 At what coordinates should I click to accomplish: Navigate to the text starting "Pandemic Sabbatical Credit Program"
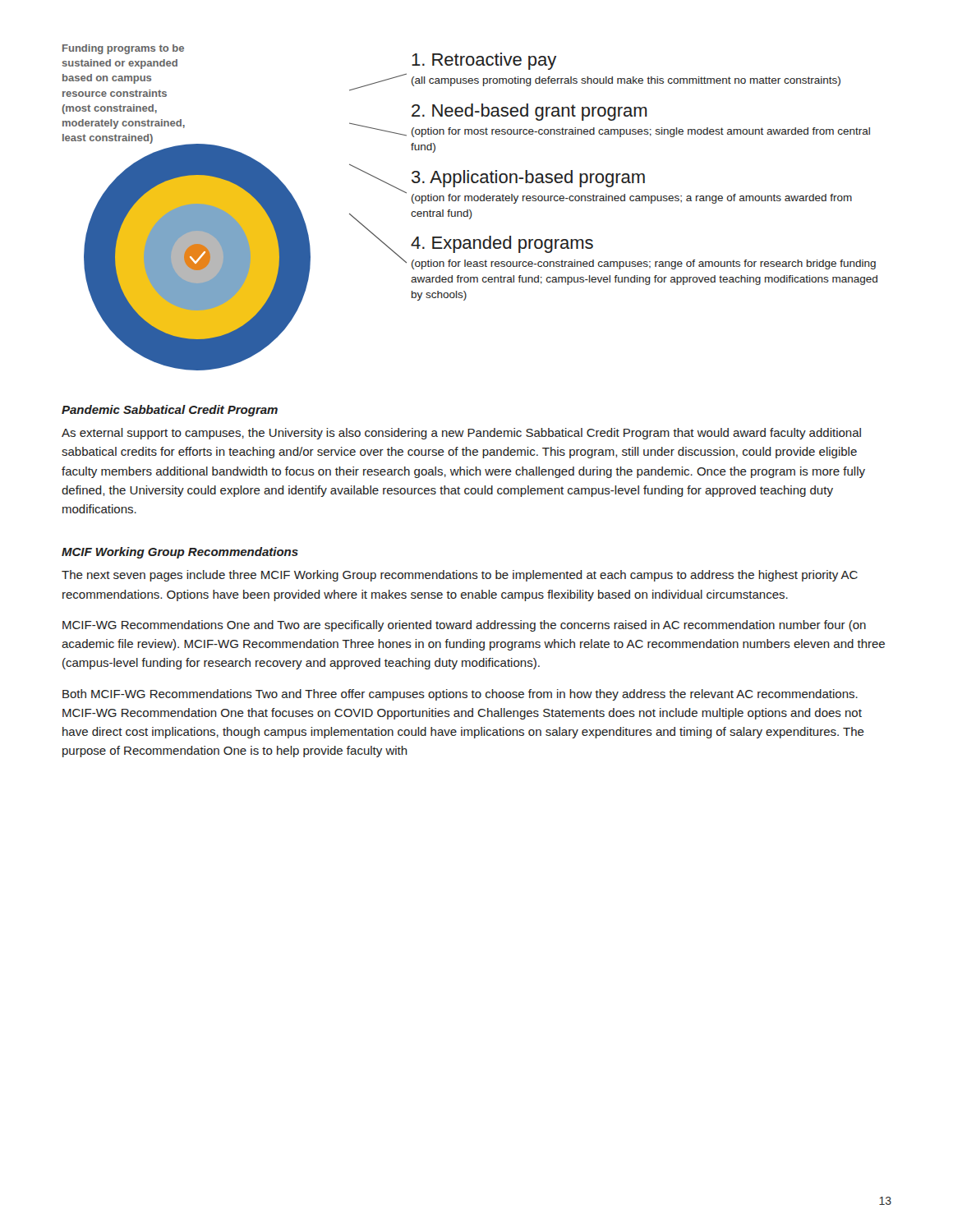[x=170, y=409]
